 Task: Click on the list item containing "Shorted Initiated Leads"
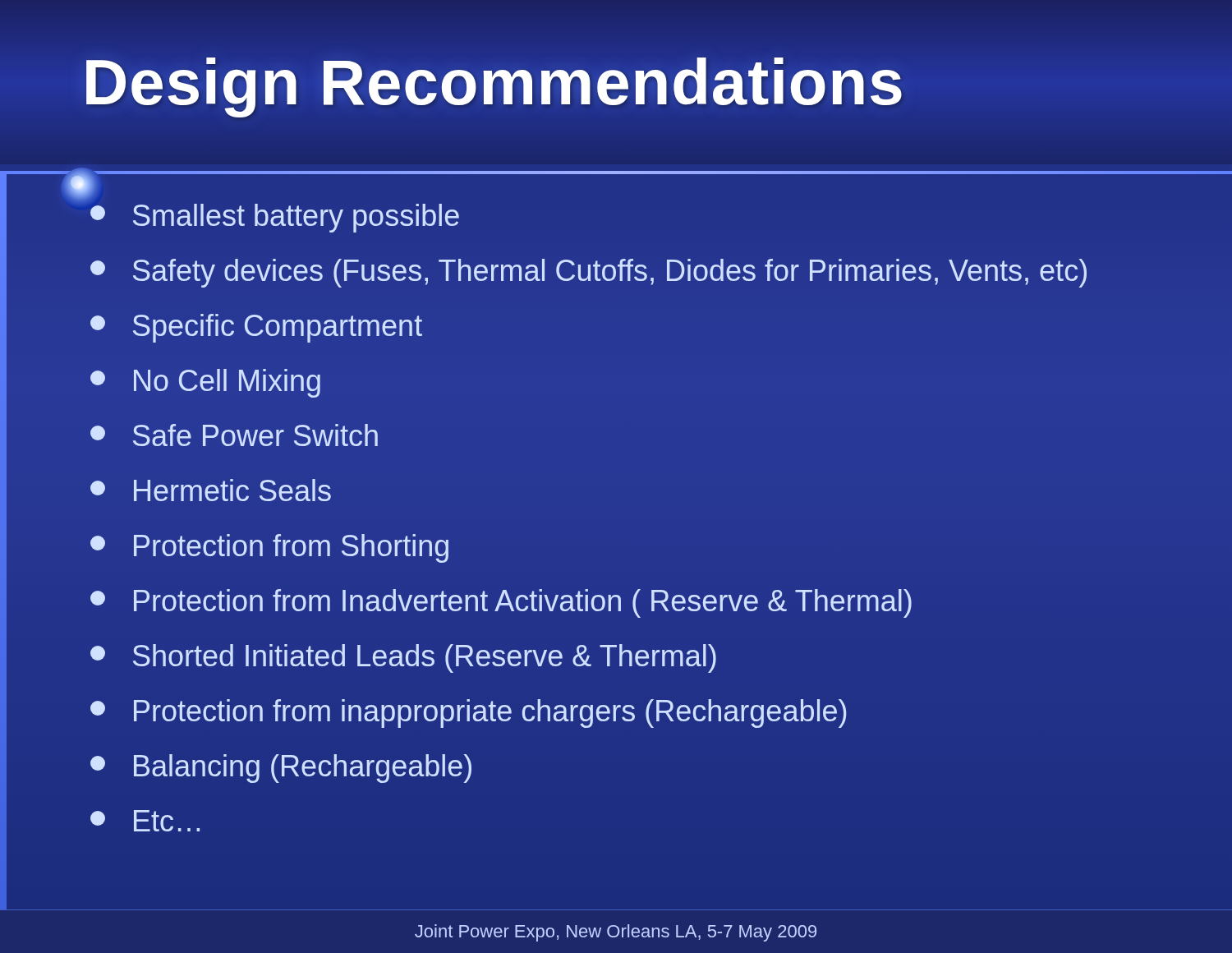pyautogui.click(x=637, y=656)
